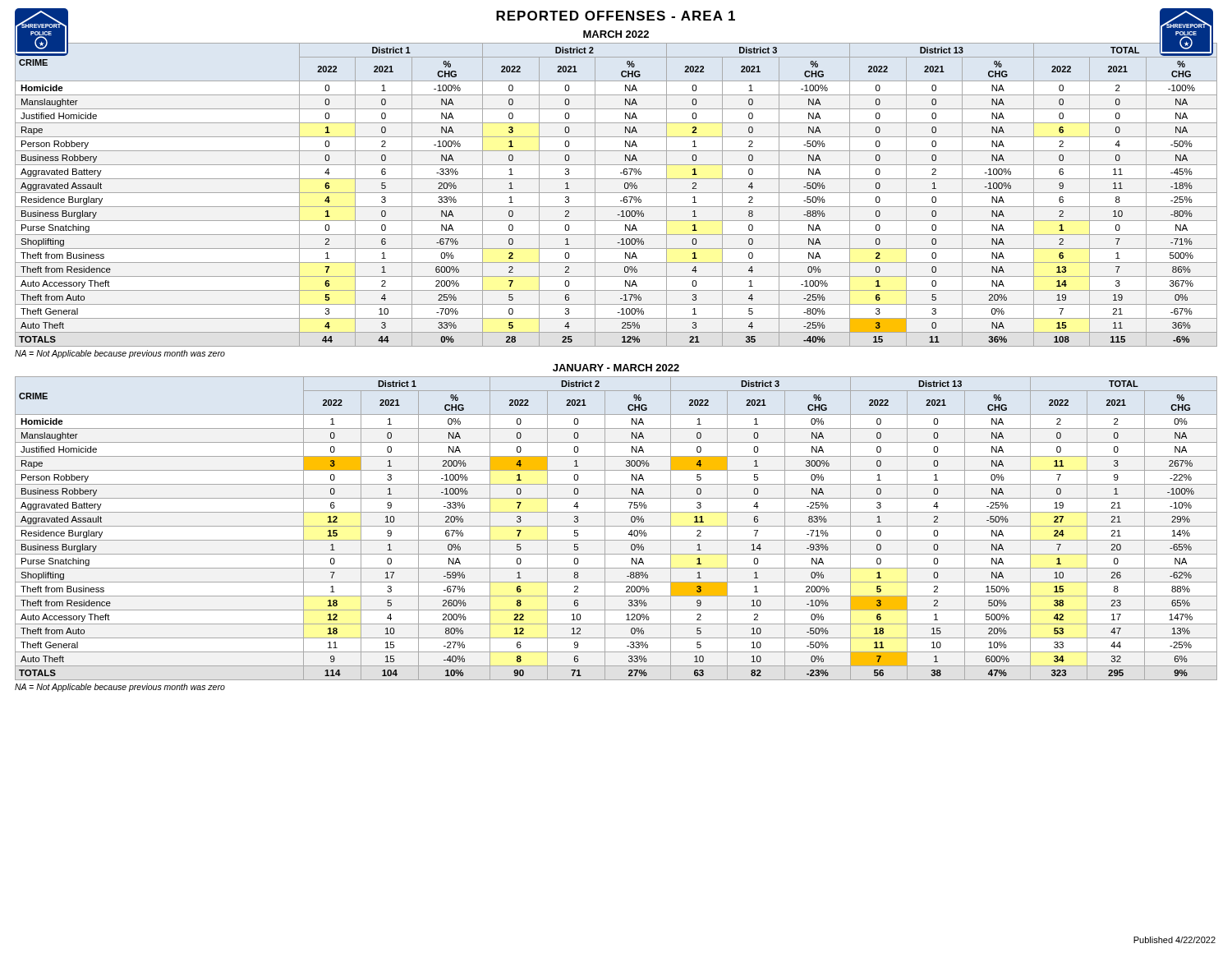Locate the section header that reads "JANUARY - MARCH 2022"

click(616, 368)
